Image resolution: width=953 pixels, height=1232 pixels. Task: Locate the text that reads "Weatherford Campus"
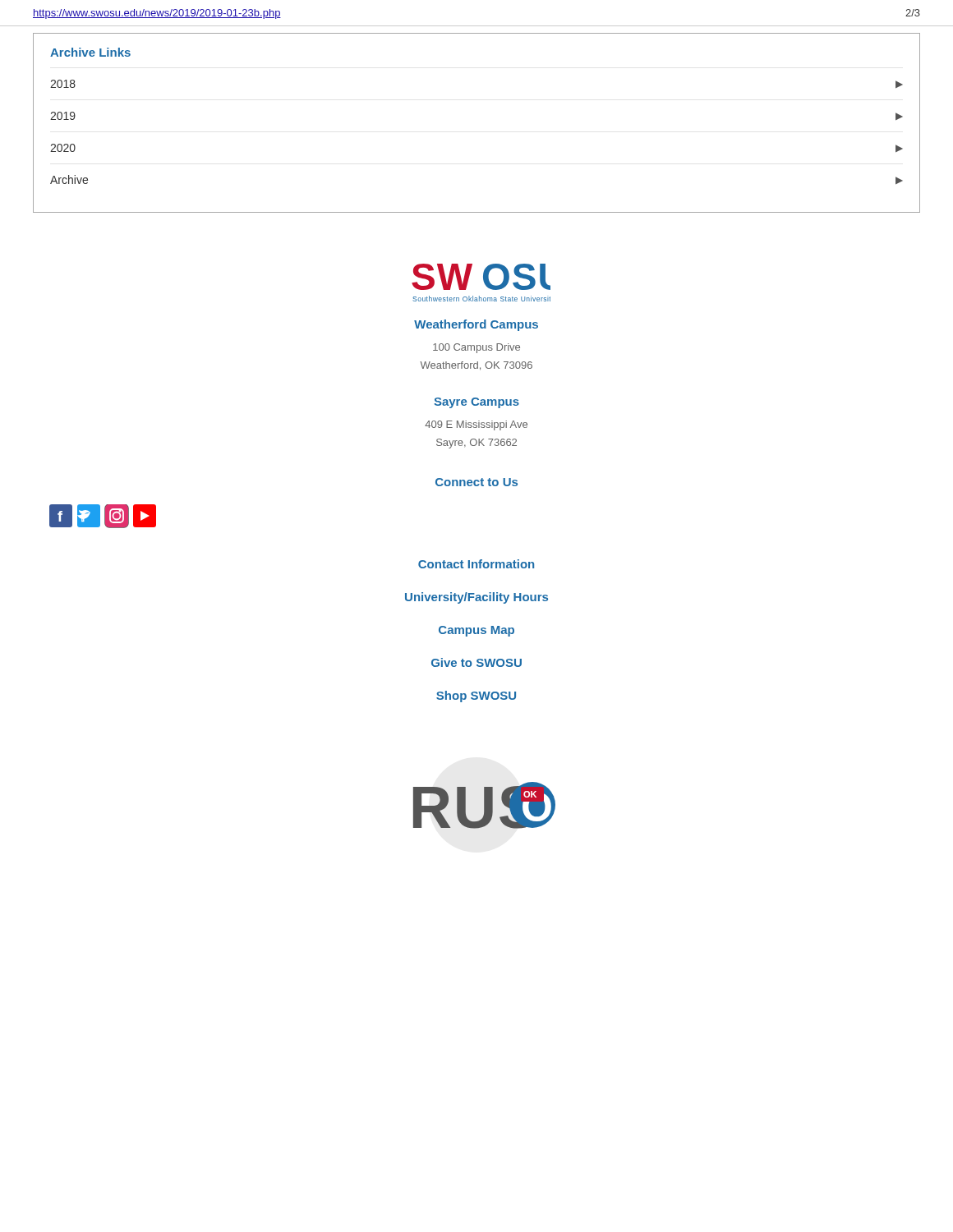click(x=476, y=324)
